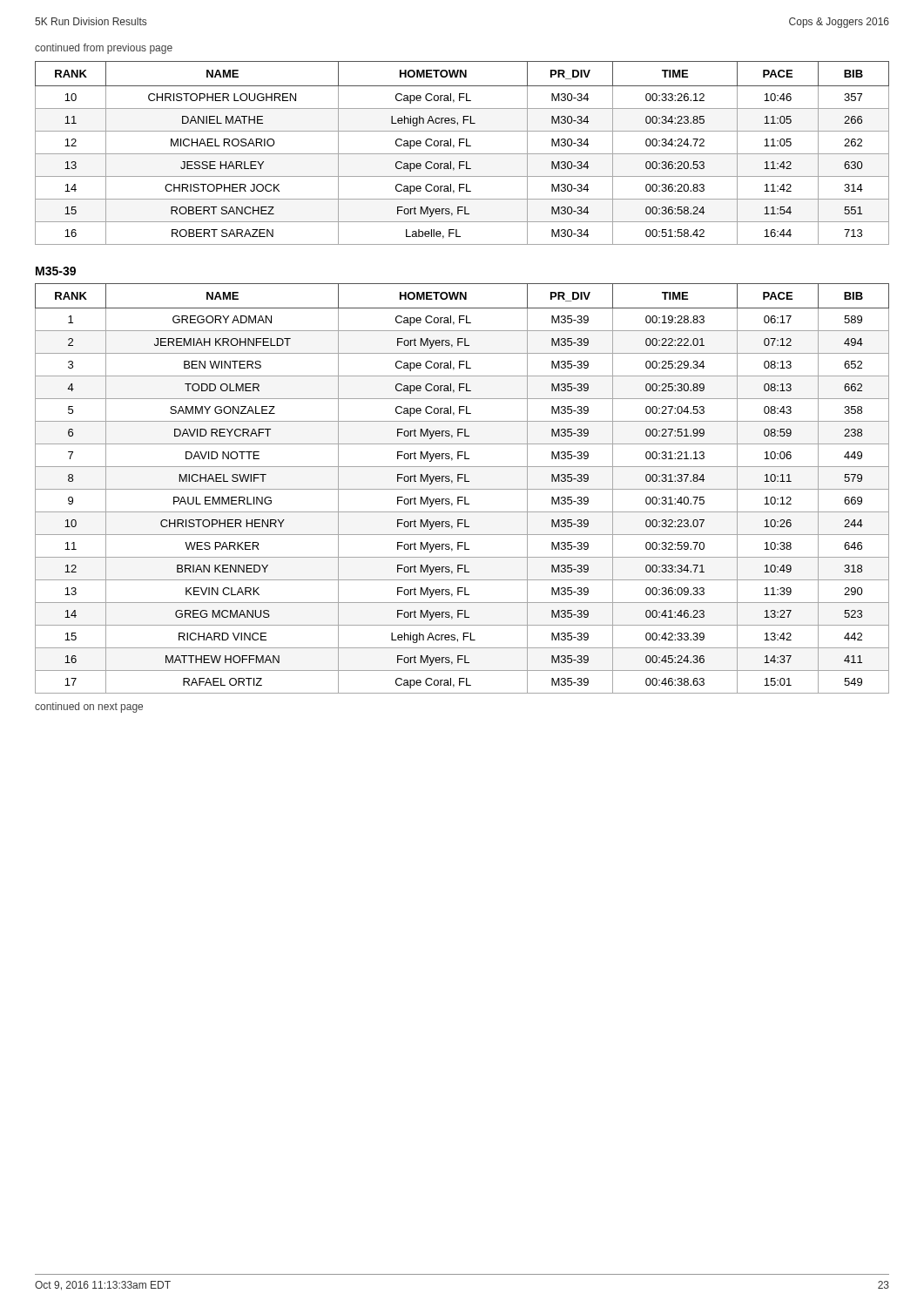Find "continued from previous page" on this page

click(104, 48)
